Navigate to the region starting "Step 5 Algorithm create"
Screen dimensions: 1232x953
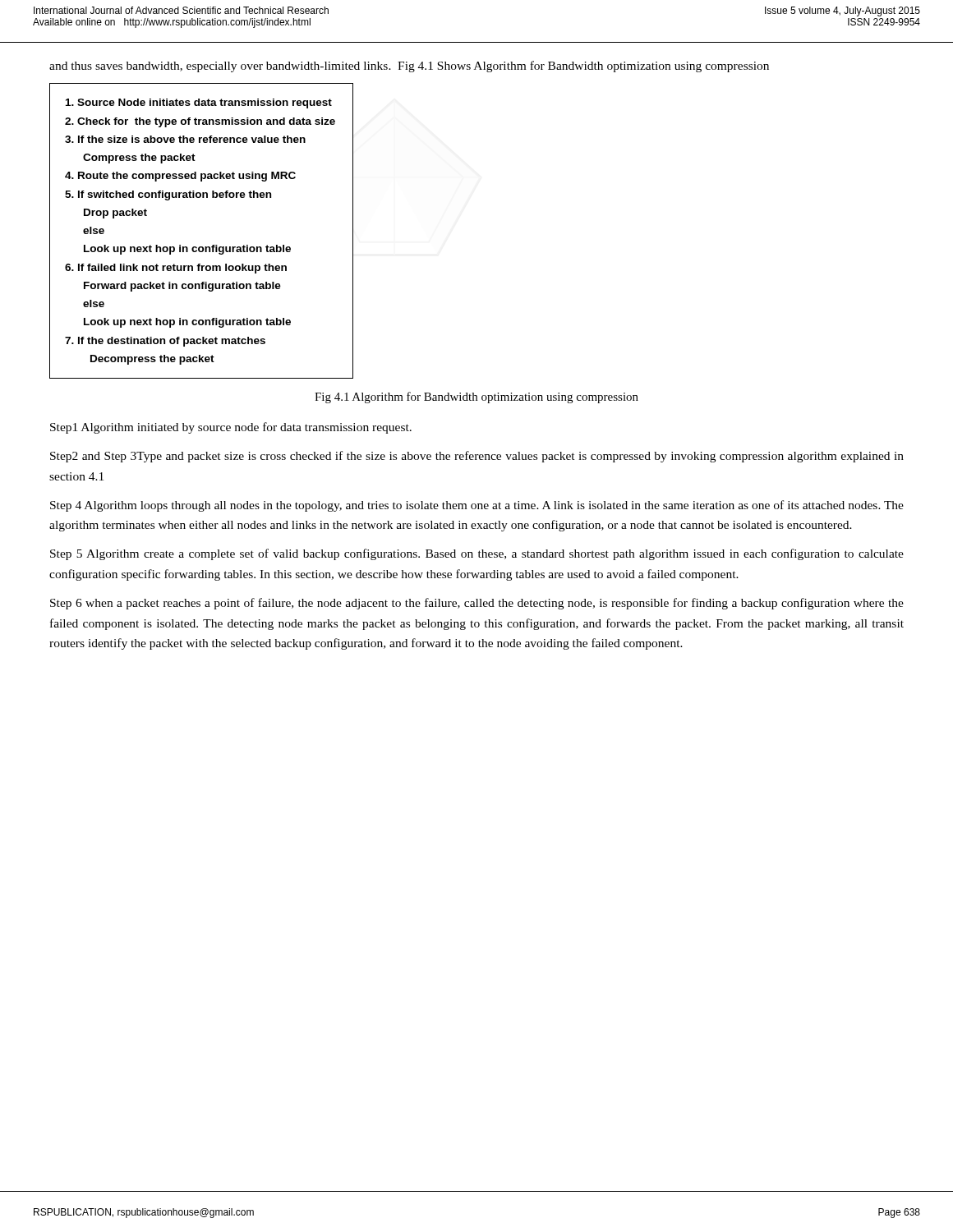[x=476, y=564]
